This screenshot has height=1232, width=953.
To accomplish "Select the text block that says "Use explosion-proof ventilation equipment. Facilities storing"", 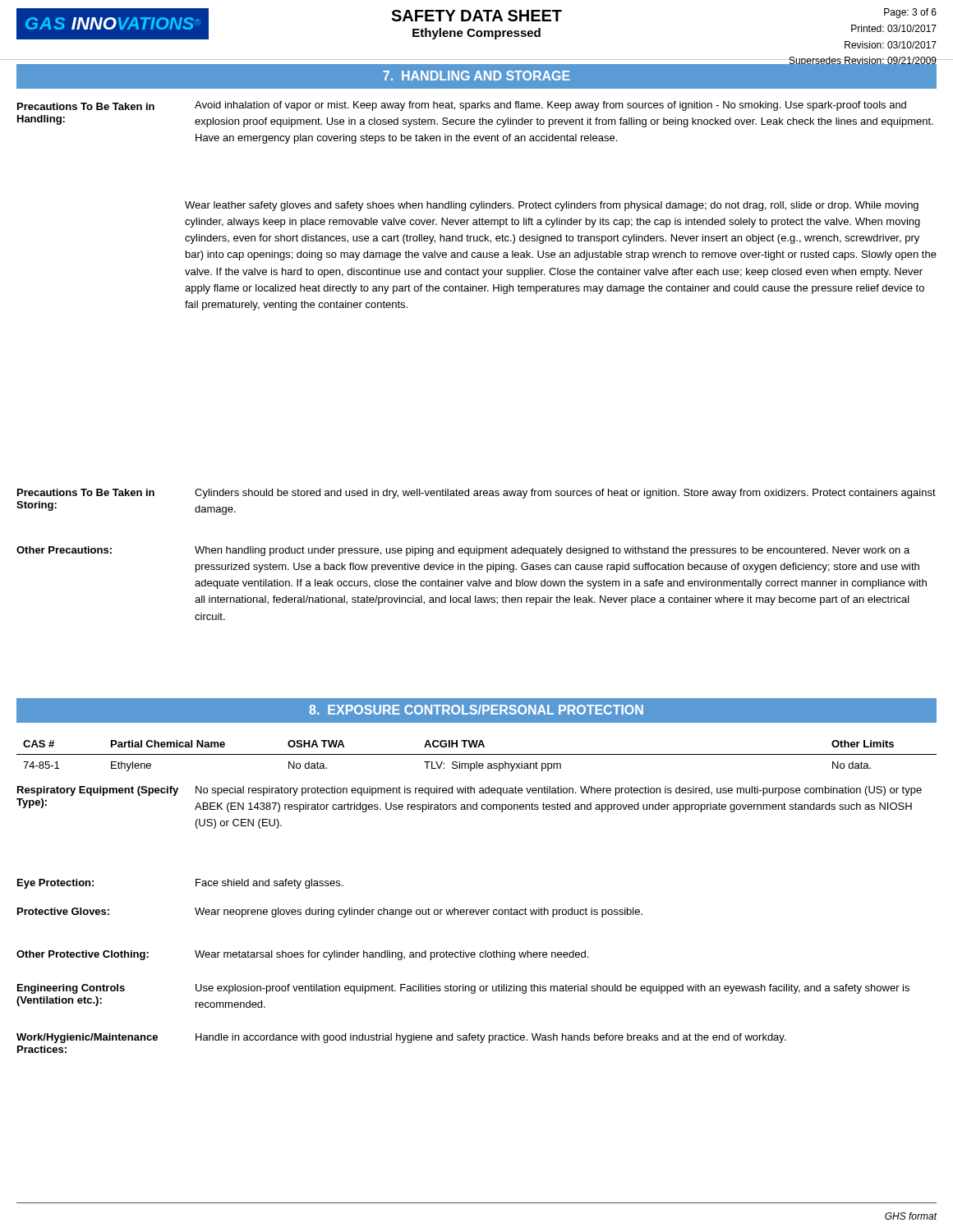I will pyautogui.click(x=552, y=996).
